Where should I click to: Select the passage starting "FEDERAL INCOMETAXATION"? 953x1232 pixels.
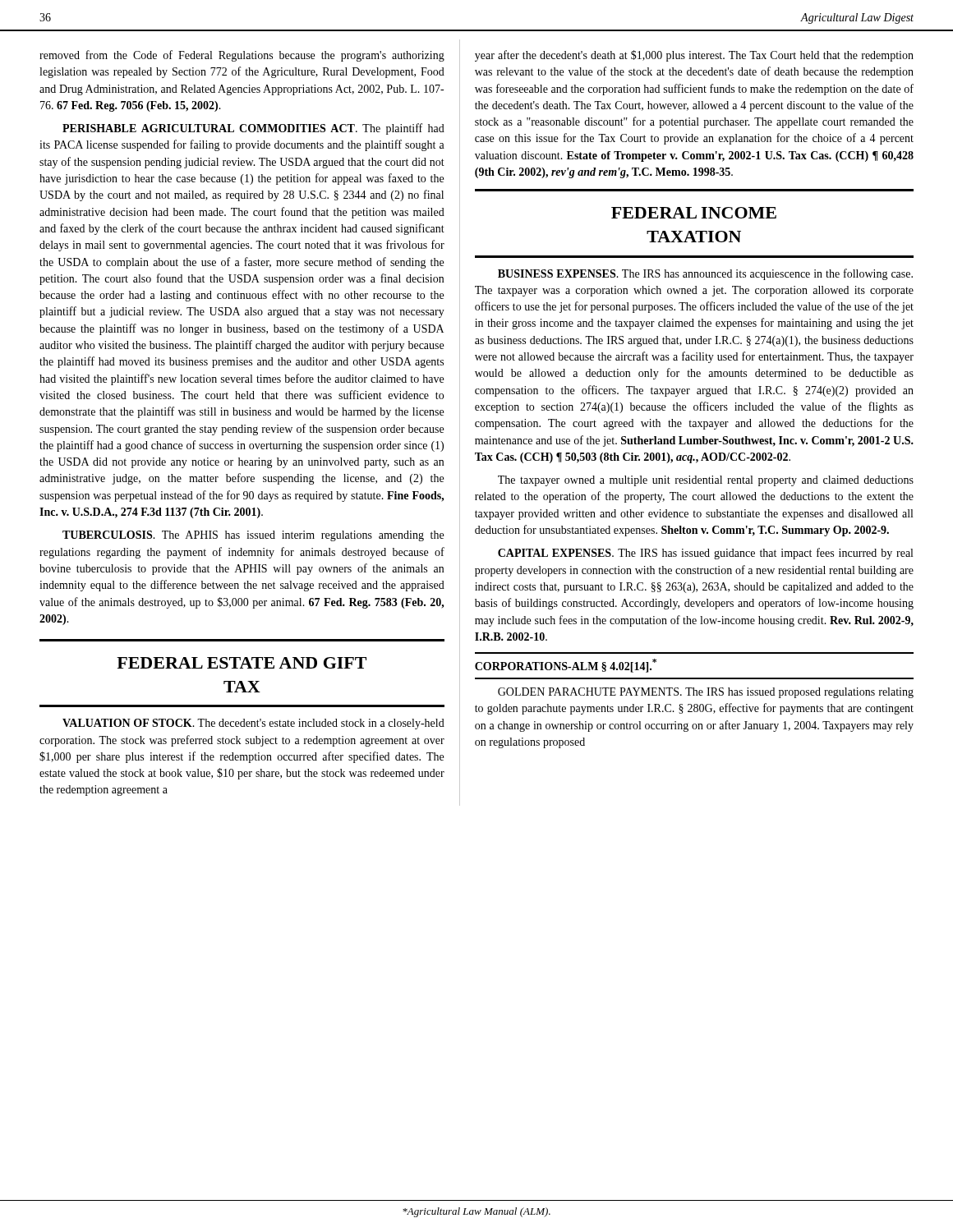[x=694, y=225]
